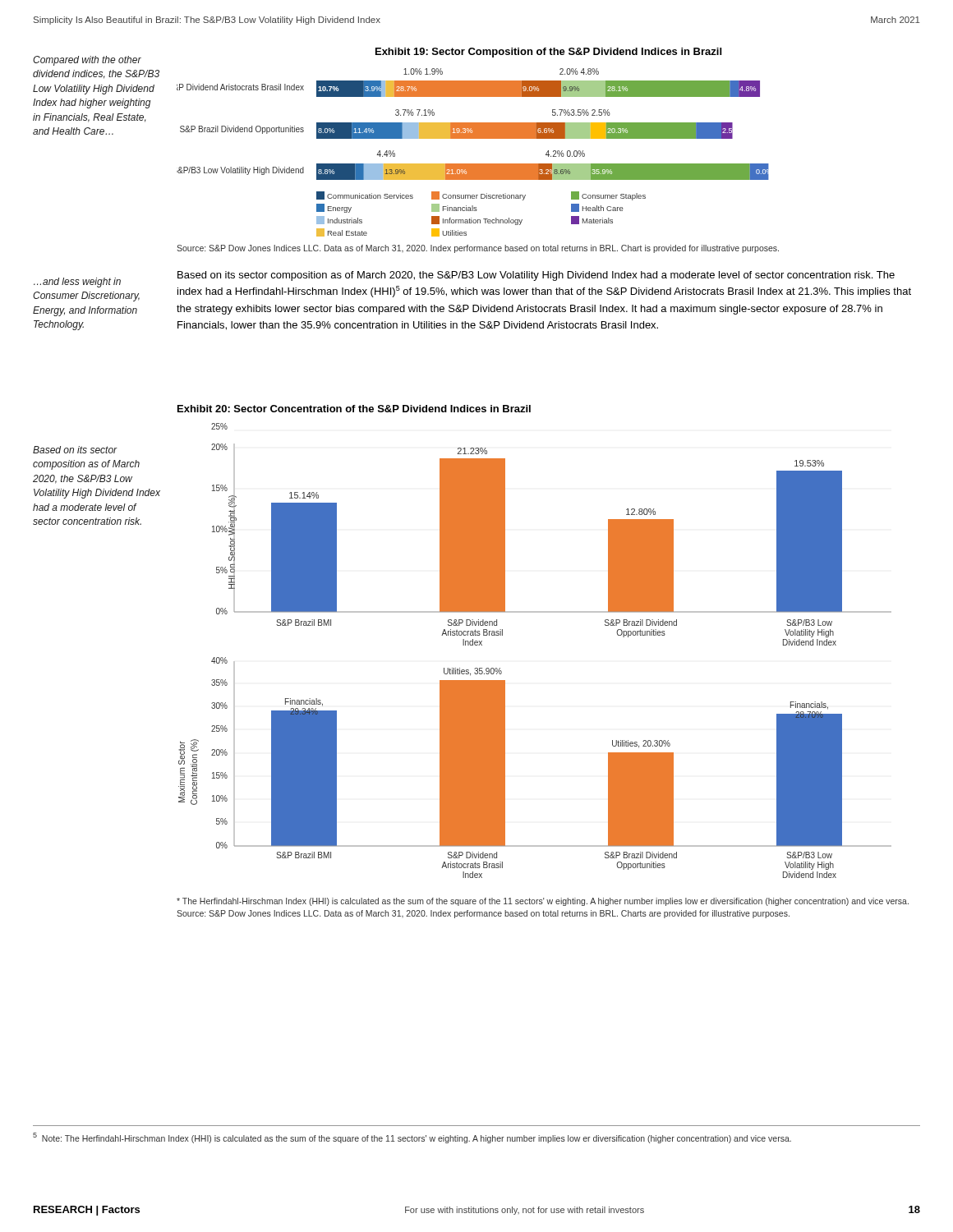Where is the passage that starts "5 Note: The Herfindahl-Hirschman Index"?

(412, 1137)
